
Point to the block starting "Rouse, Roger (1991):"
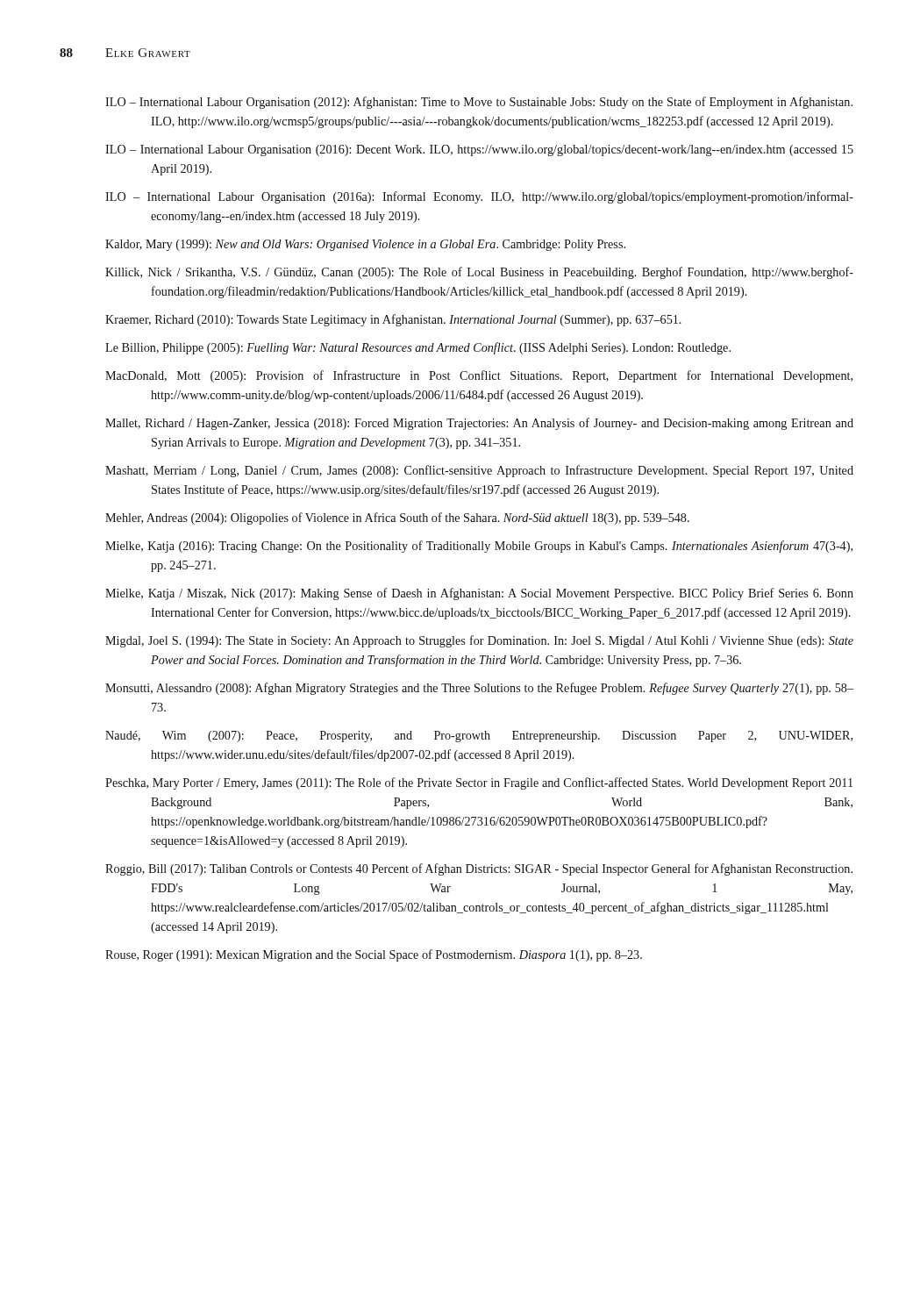[374, 955]
